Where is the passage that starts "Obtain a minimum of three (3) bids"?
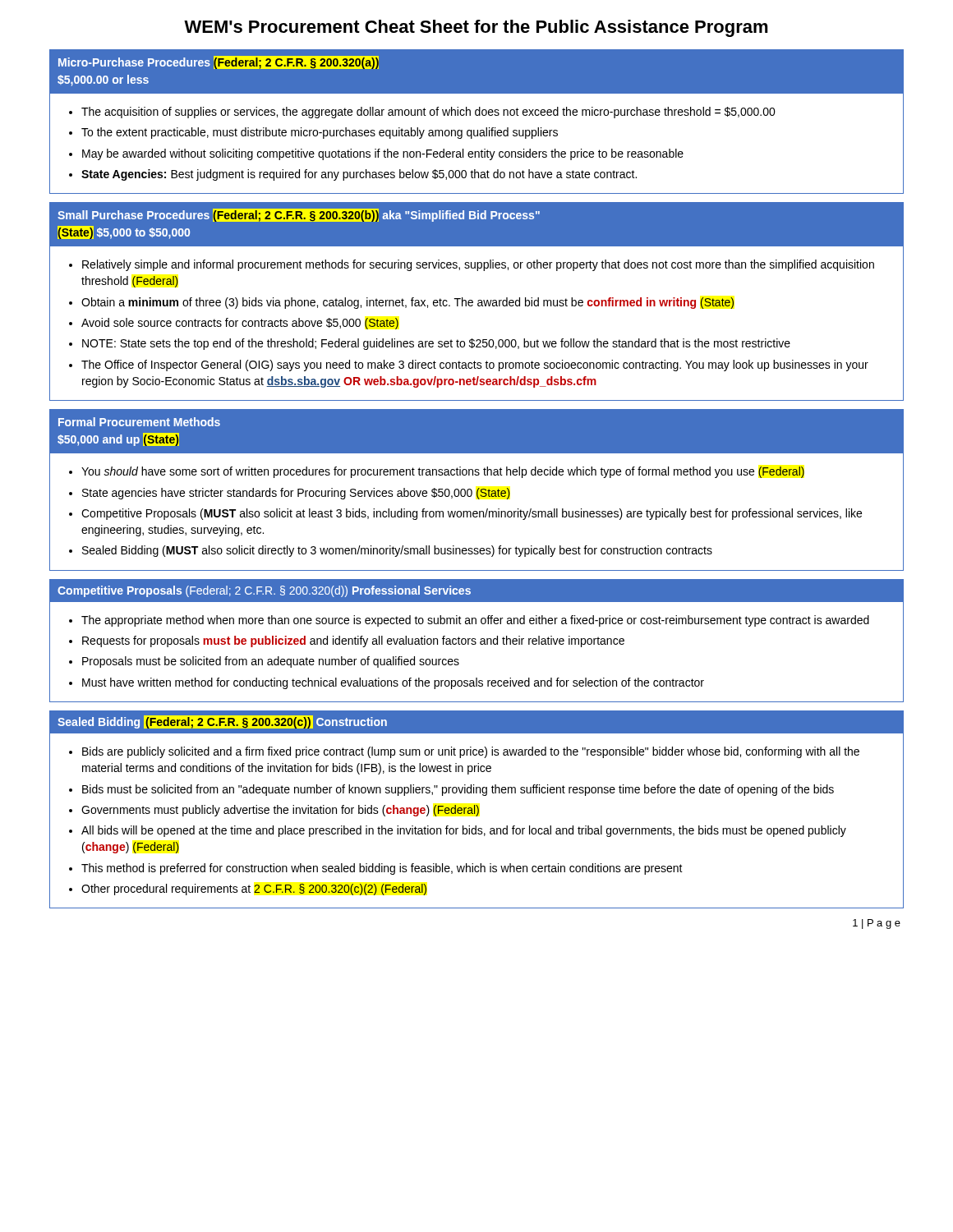Image resolution: width=953 pixels, height=1232 pixels. (x=408, y=302)
